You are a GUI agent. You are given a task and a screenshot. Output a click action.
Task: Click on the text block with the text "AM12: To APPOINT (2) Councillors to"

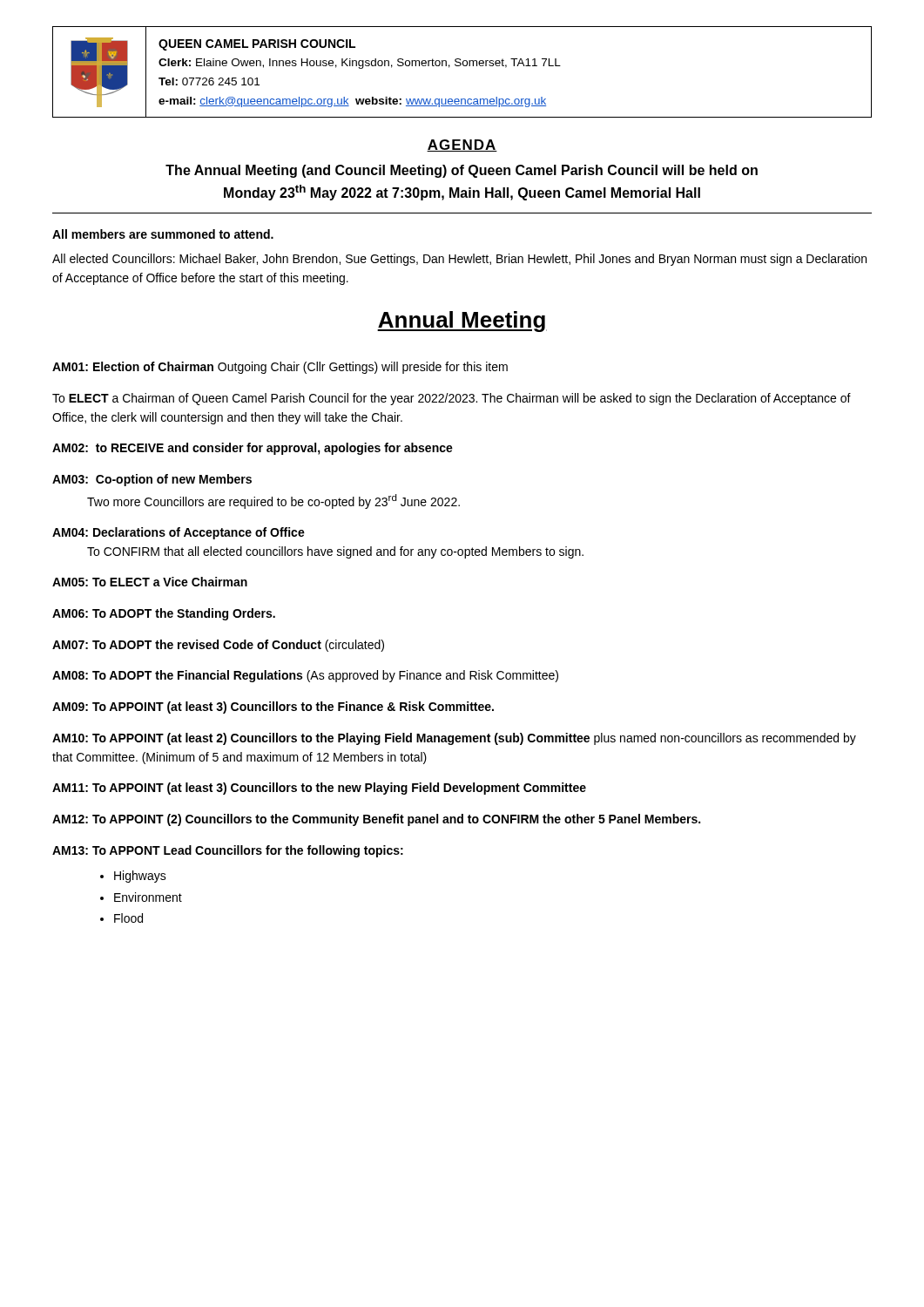pos(377,819)
